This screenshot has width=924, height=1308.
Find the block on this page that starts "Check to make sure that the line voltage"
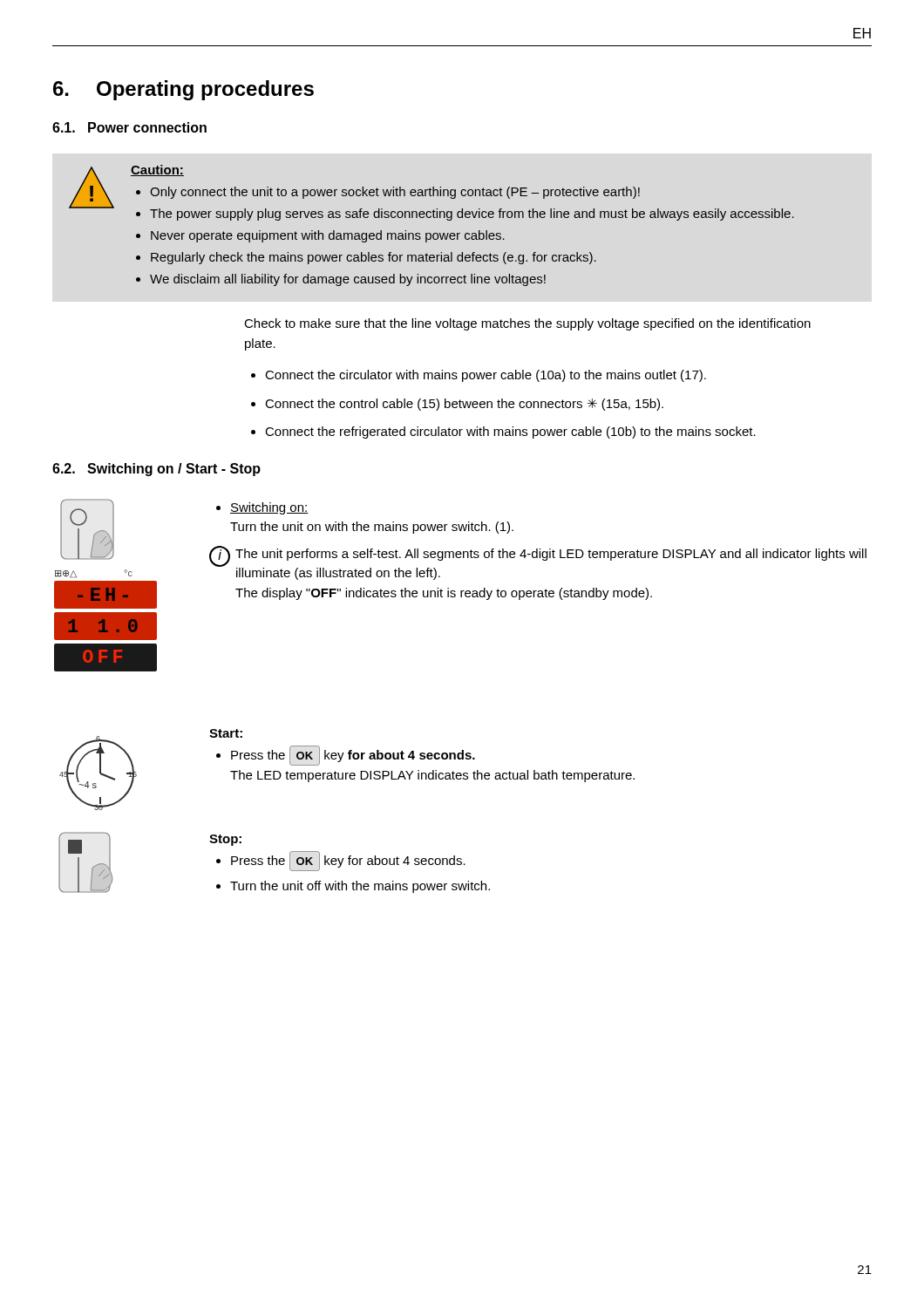pyautogui.click(x=545, y=334)
